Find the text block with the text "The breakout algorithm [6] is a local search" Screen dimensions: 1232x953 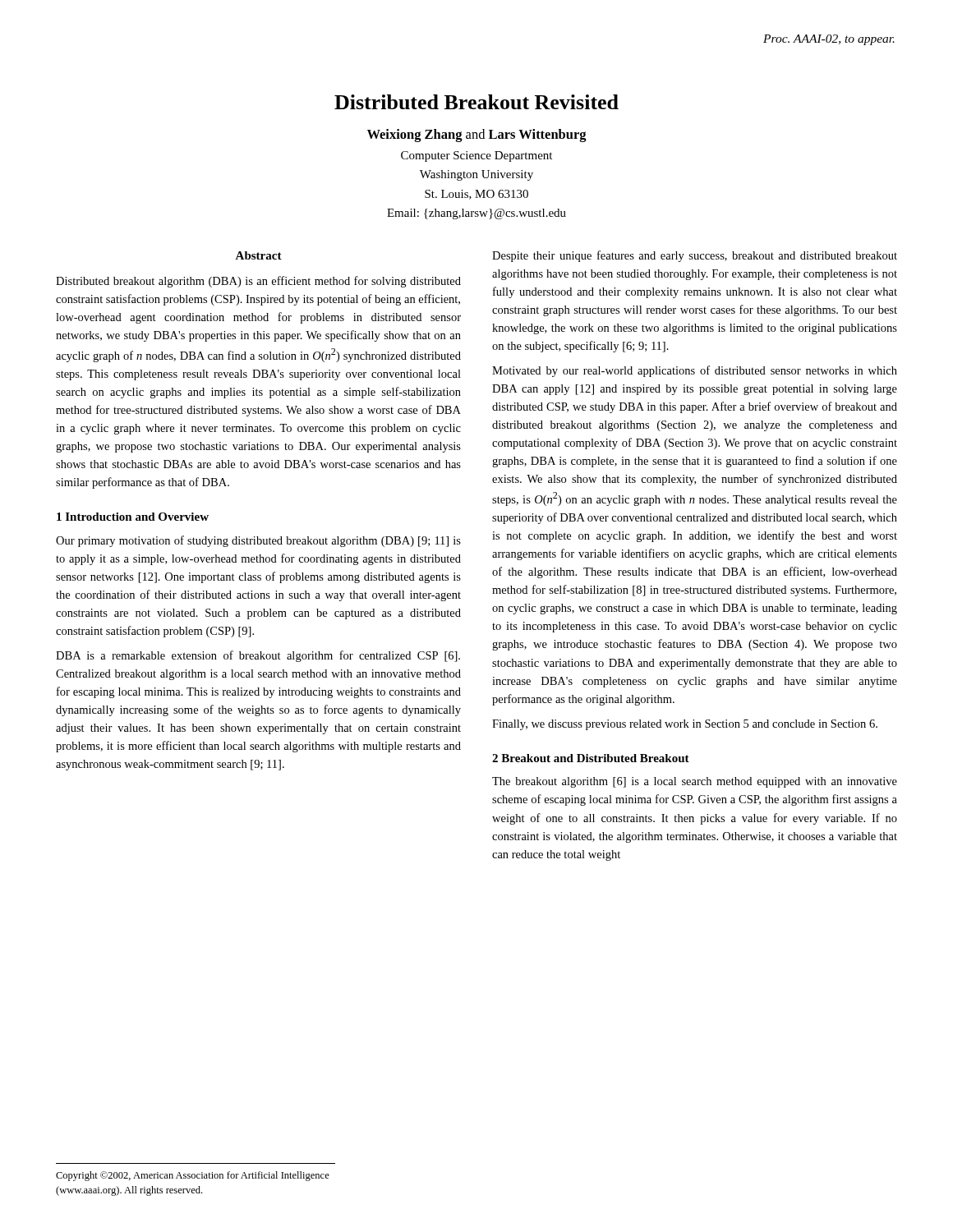695,818
